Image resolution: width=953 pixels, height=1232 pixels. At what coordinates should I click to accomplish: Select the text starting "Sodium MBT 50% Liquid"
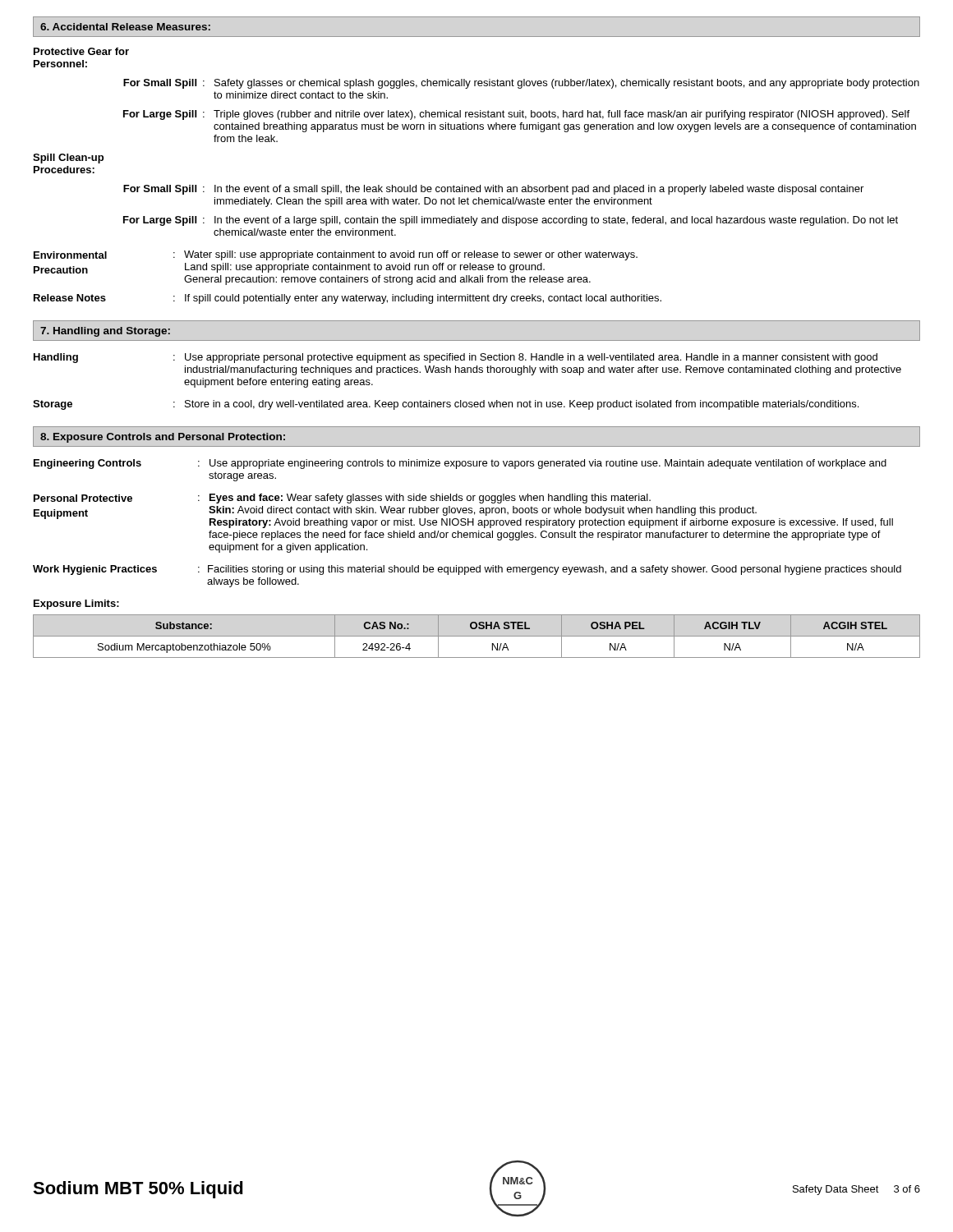tap(138, 1188)
